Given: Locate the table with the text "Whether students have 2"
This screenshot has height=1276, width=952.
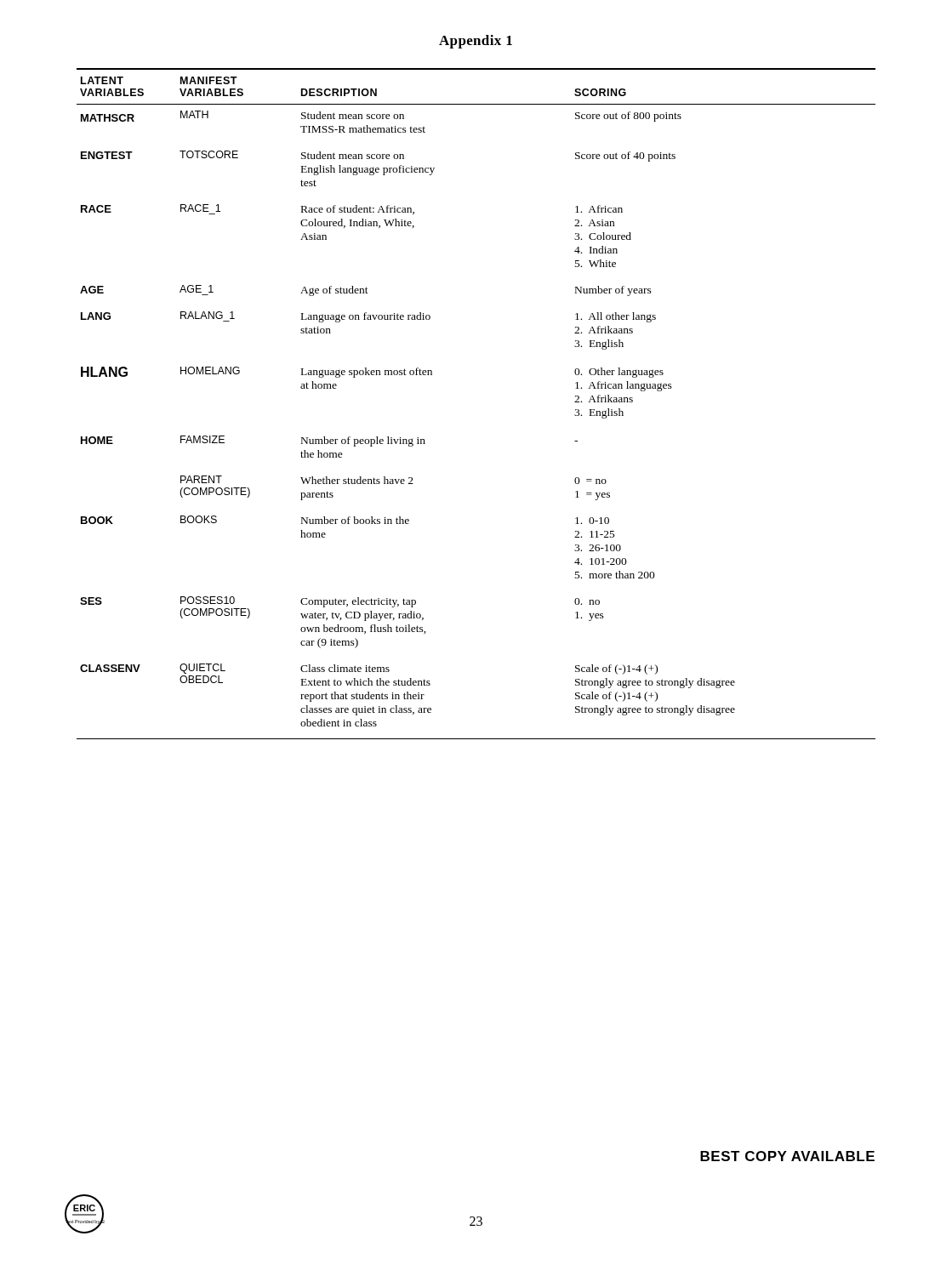Looking at the screenshot, I should coord(476,404).
